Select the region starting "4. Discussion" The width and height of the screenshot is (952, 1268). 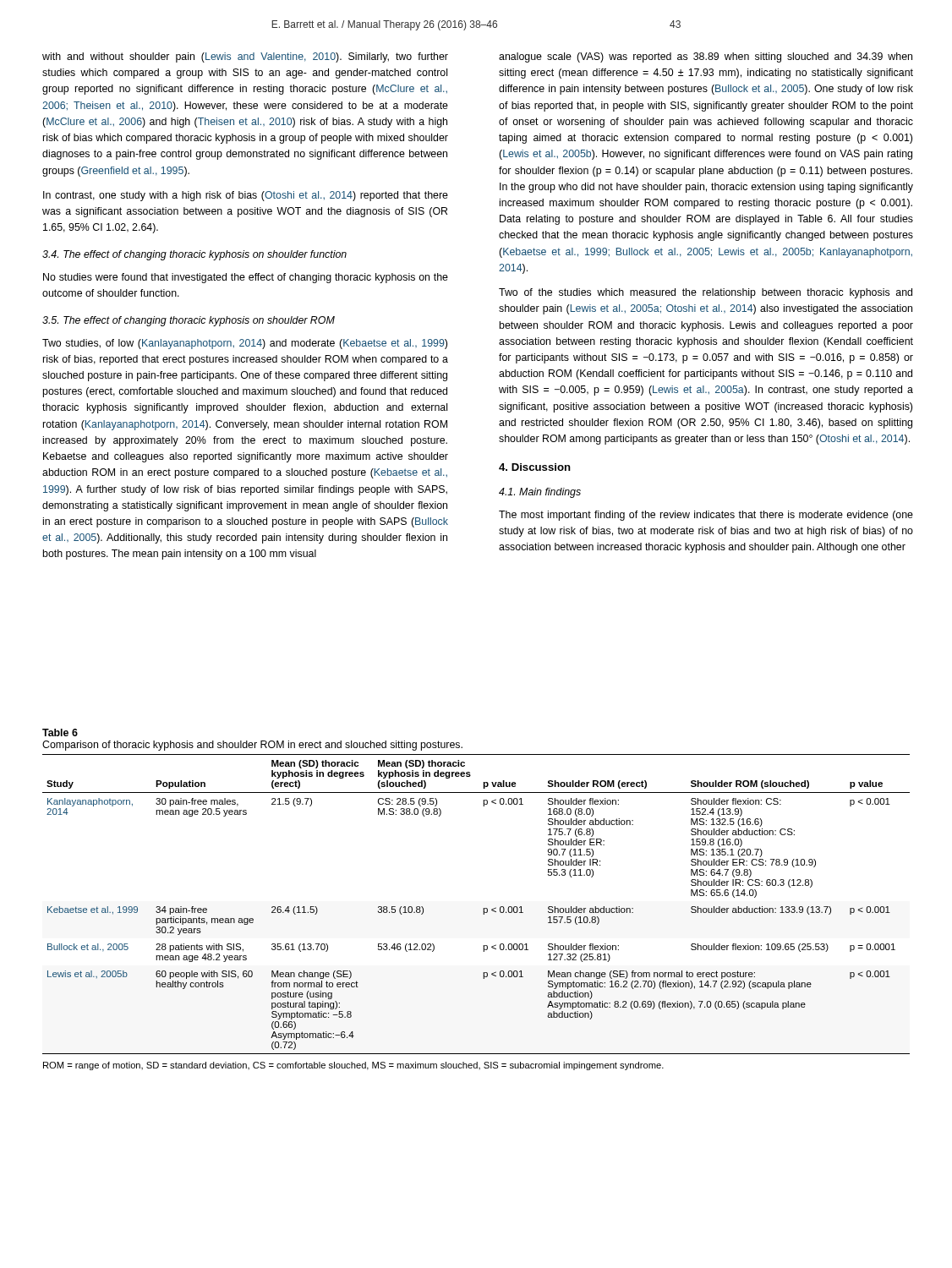tap(535, 467)
